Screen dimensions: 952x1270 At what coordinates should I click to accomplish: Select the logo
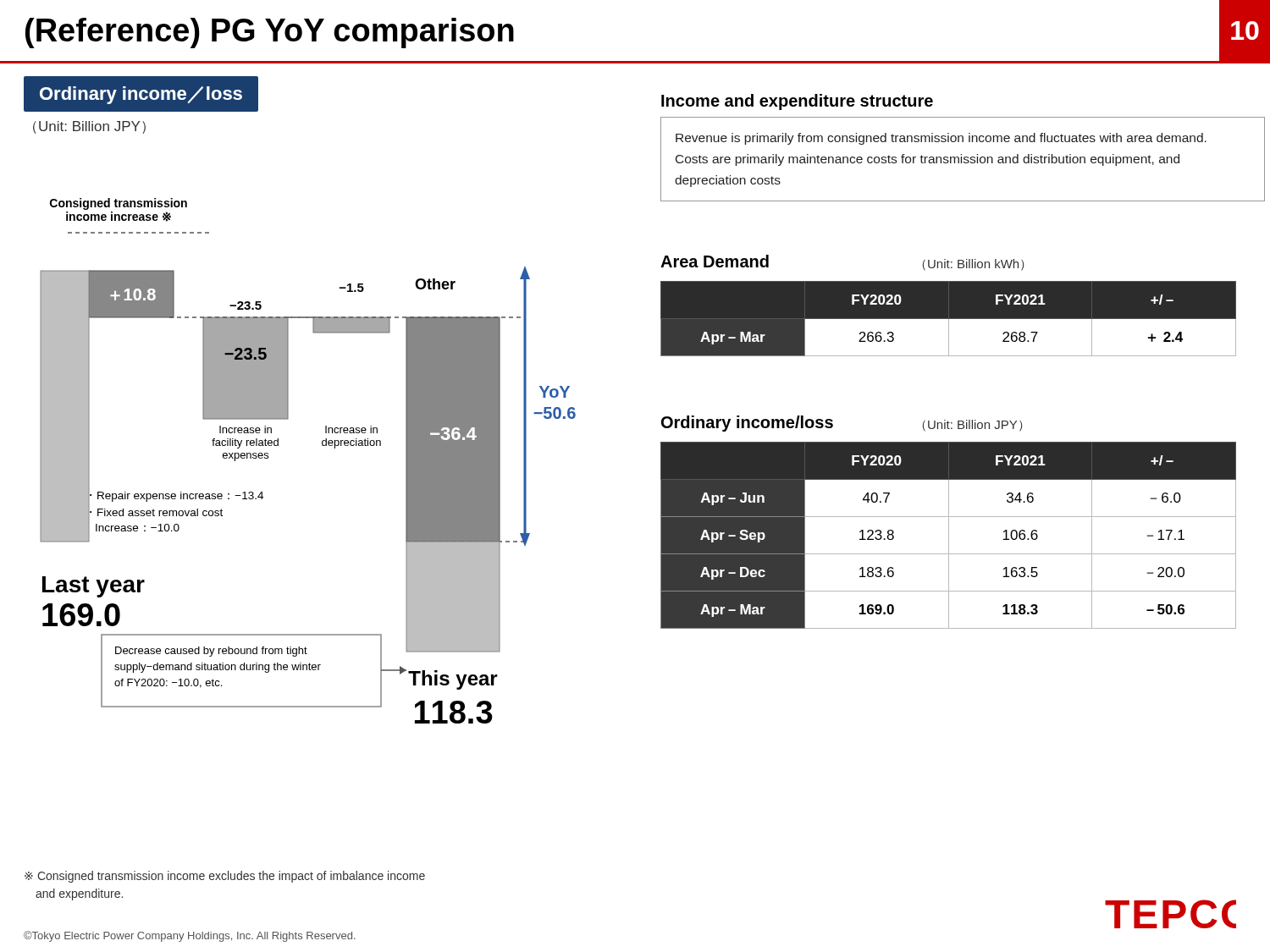1170,913
